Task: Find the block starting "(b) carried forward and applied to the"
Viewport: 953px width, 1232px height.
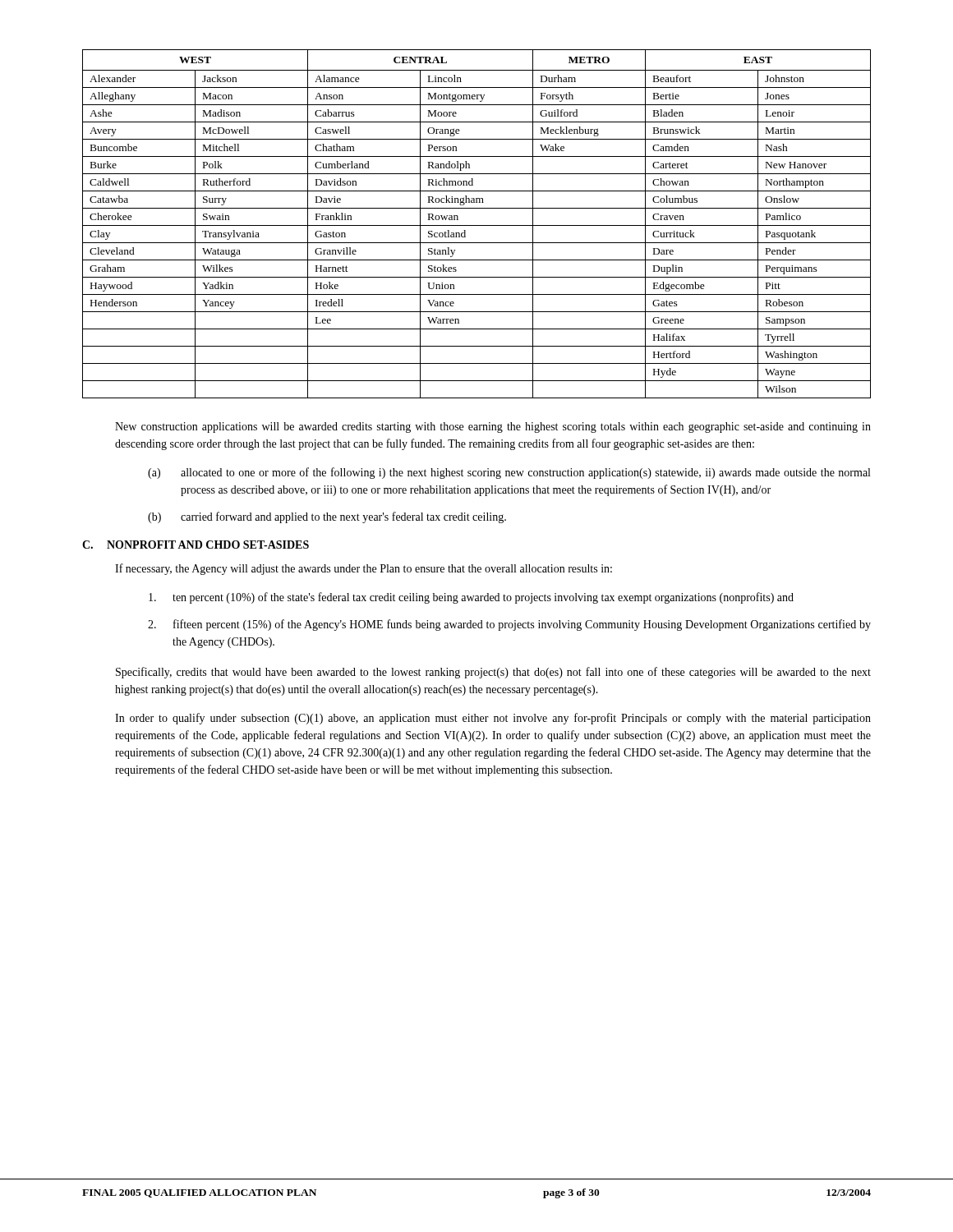Action: (509, 517)
